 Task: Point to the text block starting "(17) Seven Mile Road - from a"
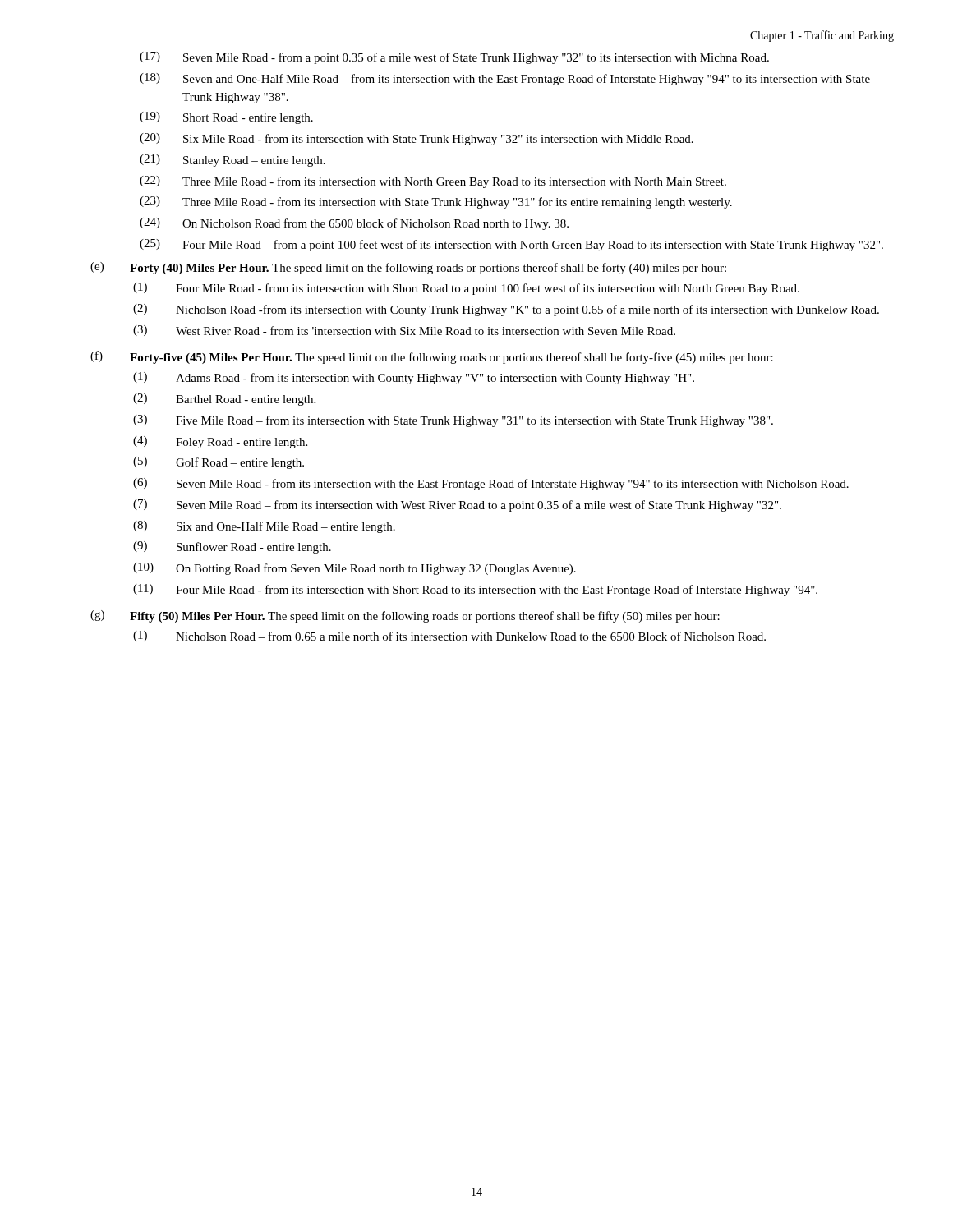click(513, 58)
